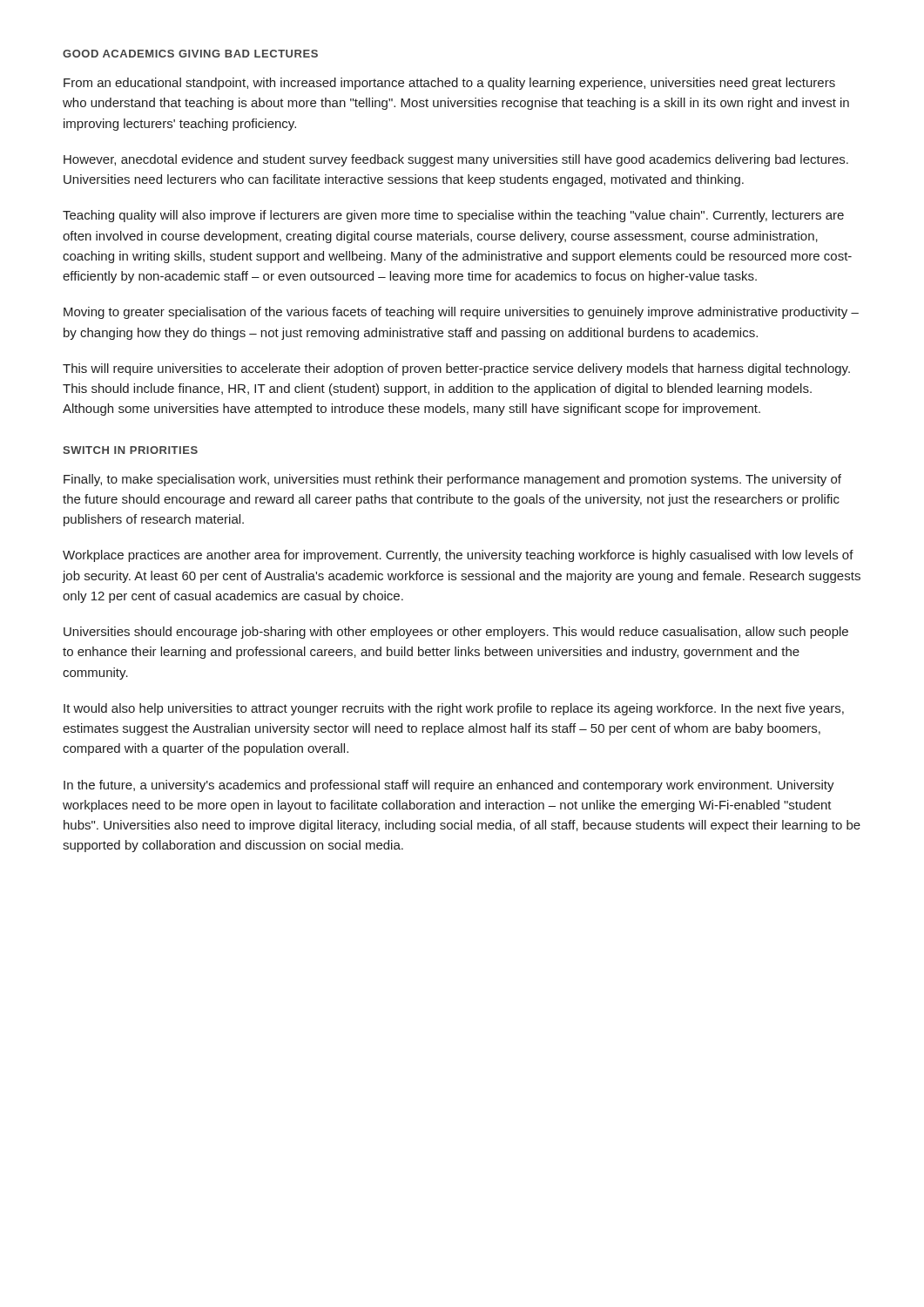This screenshot has height=1307, width=924.
Task: Find the text block that reads "In the future, a university's academics"
Action: tap(462, 815)
